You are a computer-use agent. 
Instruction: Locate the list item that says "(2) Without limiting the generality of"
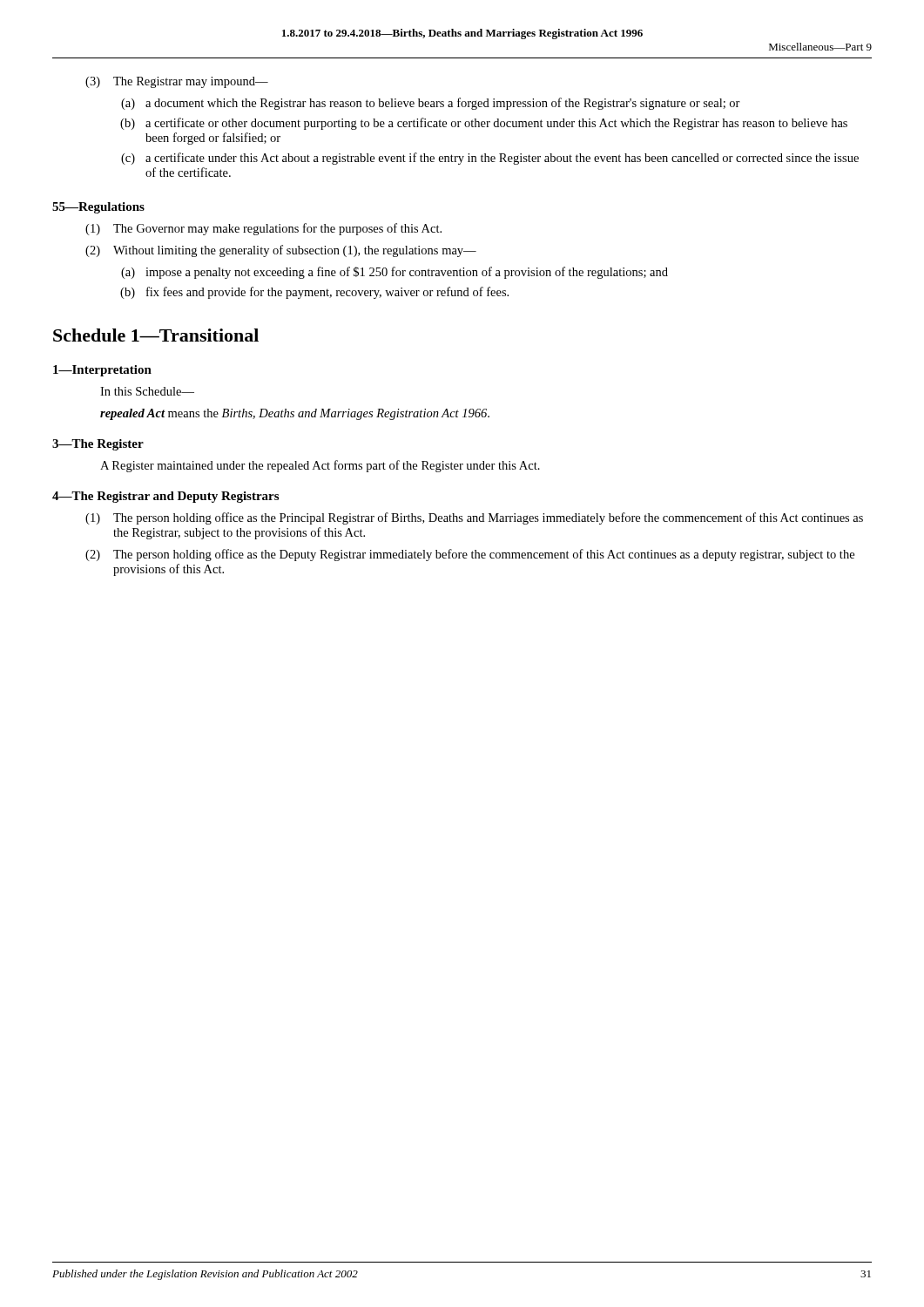point(462,250)
